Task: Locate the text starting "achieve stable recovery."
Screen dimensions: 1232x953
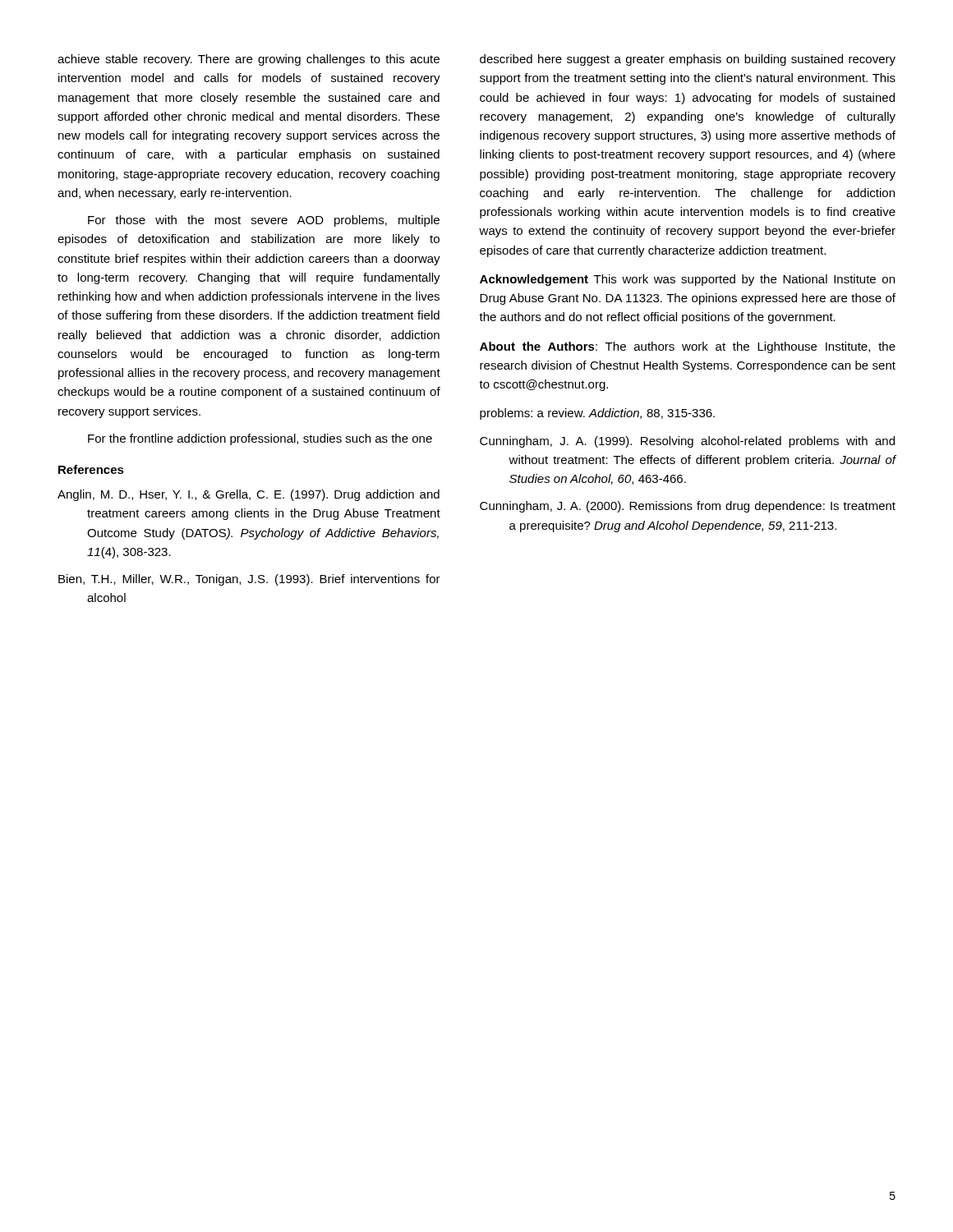Action: [249, 248]
